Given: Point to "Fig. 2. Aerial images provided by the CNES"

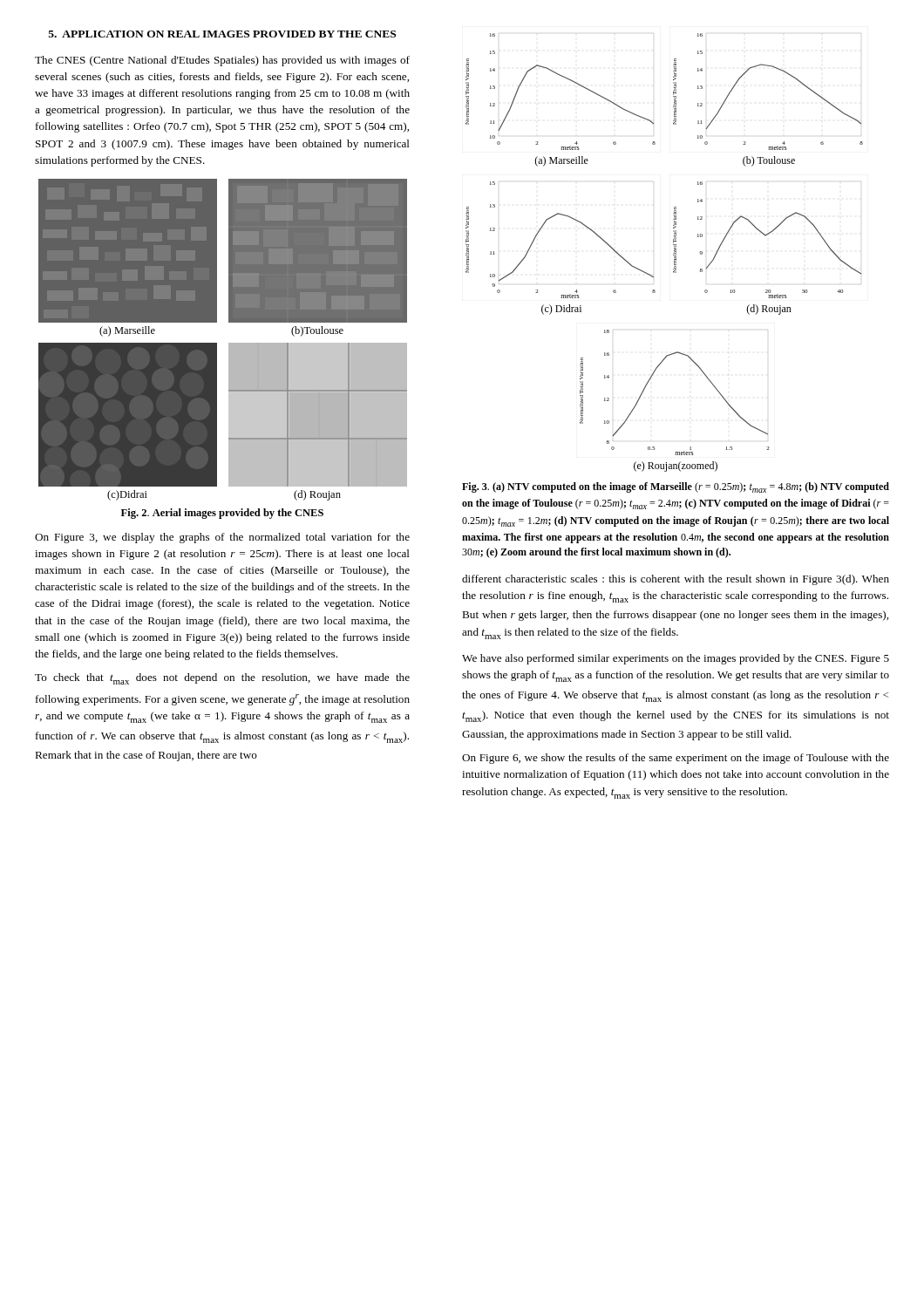Looking at the screenshot, I should click(222, 513).
